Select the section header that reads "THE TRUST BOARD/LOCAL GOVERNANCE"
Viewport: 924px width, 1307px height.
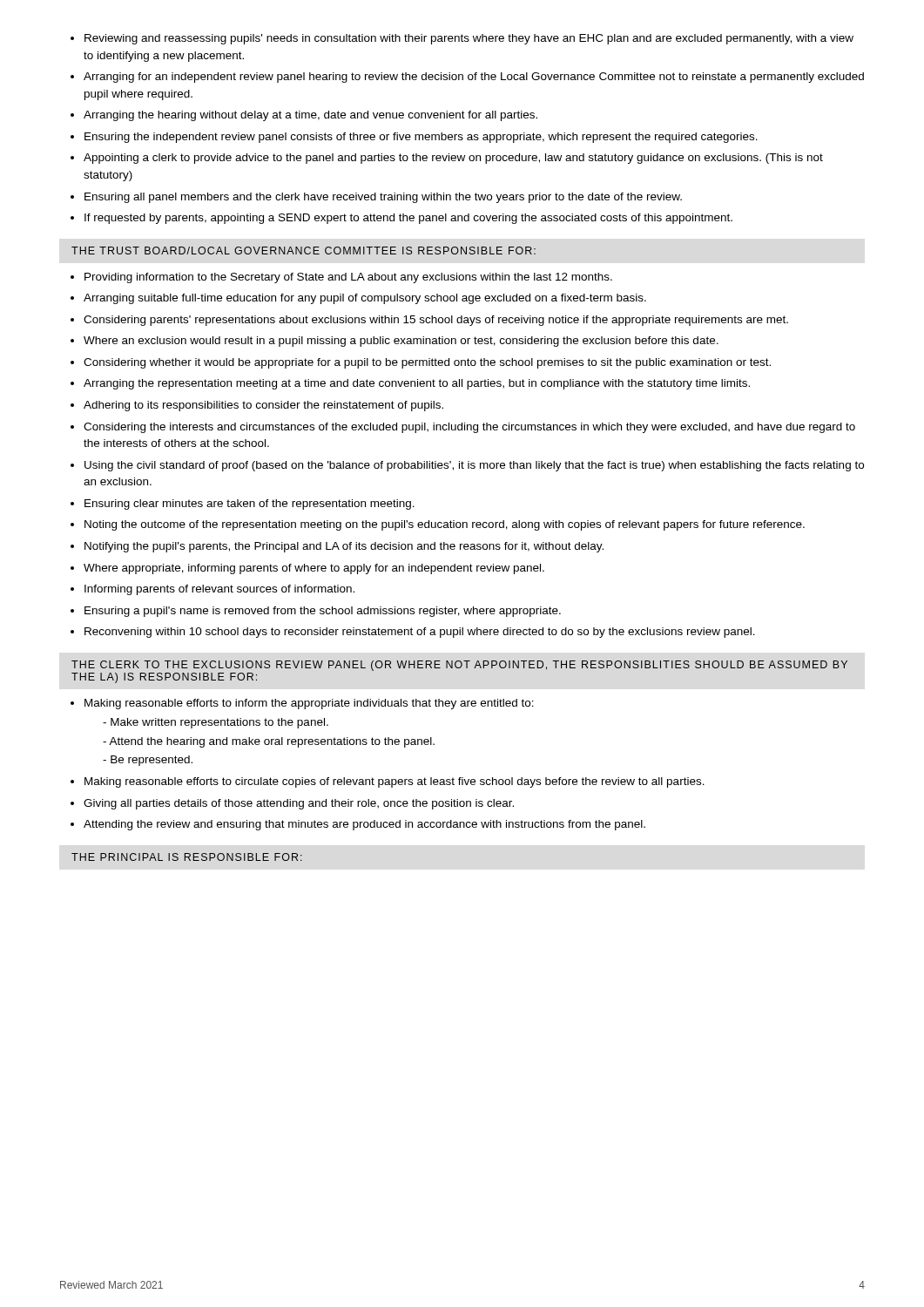pos(462,251)
